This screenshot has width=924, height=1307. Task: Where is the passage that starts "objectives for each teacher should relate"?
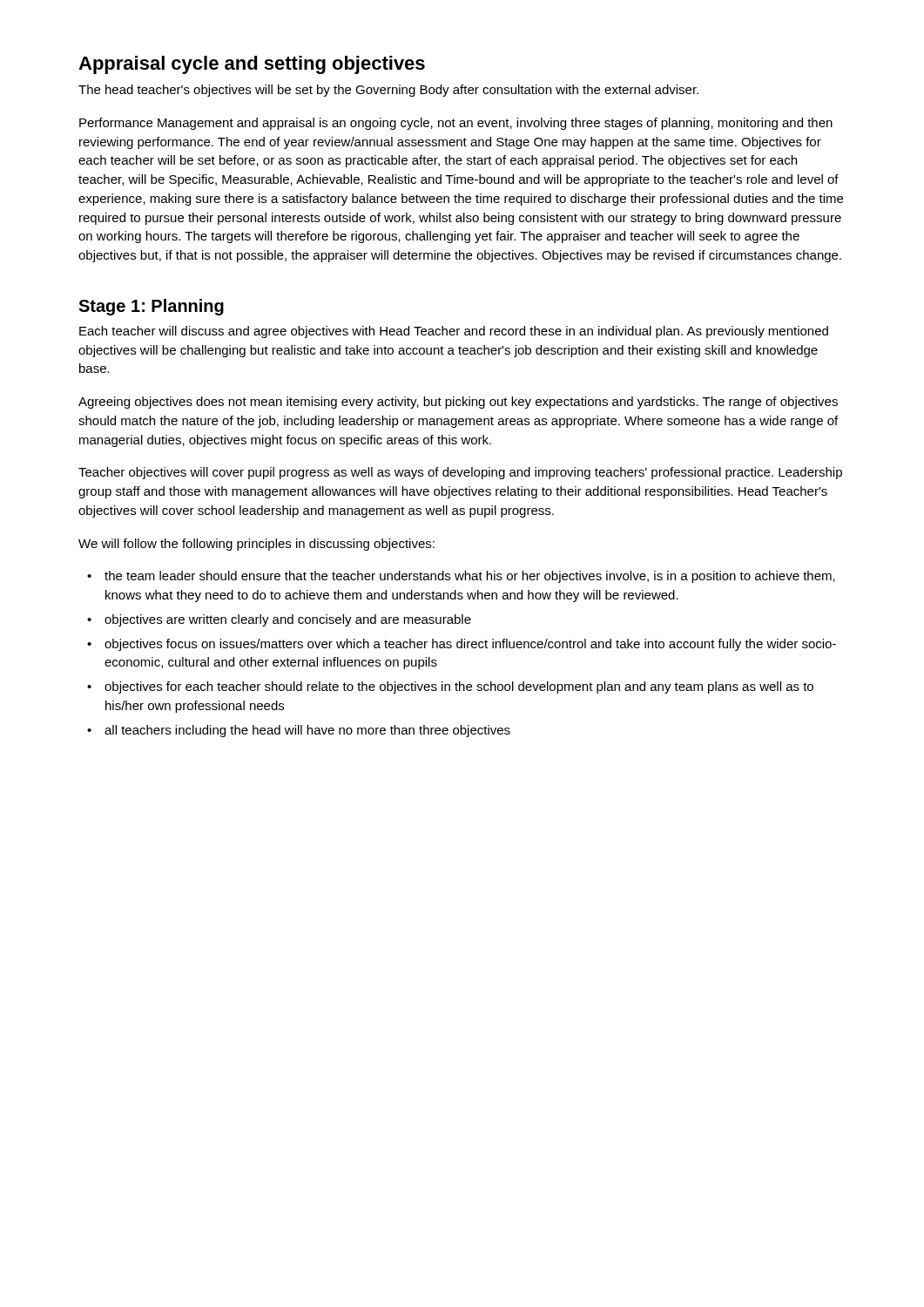pyautogui.click(x=459, y=696)
